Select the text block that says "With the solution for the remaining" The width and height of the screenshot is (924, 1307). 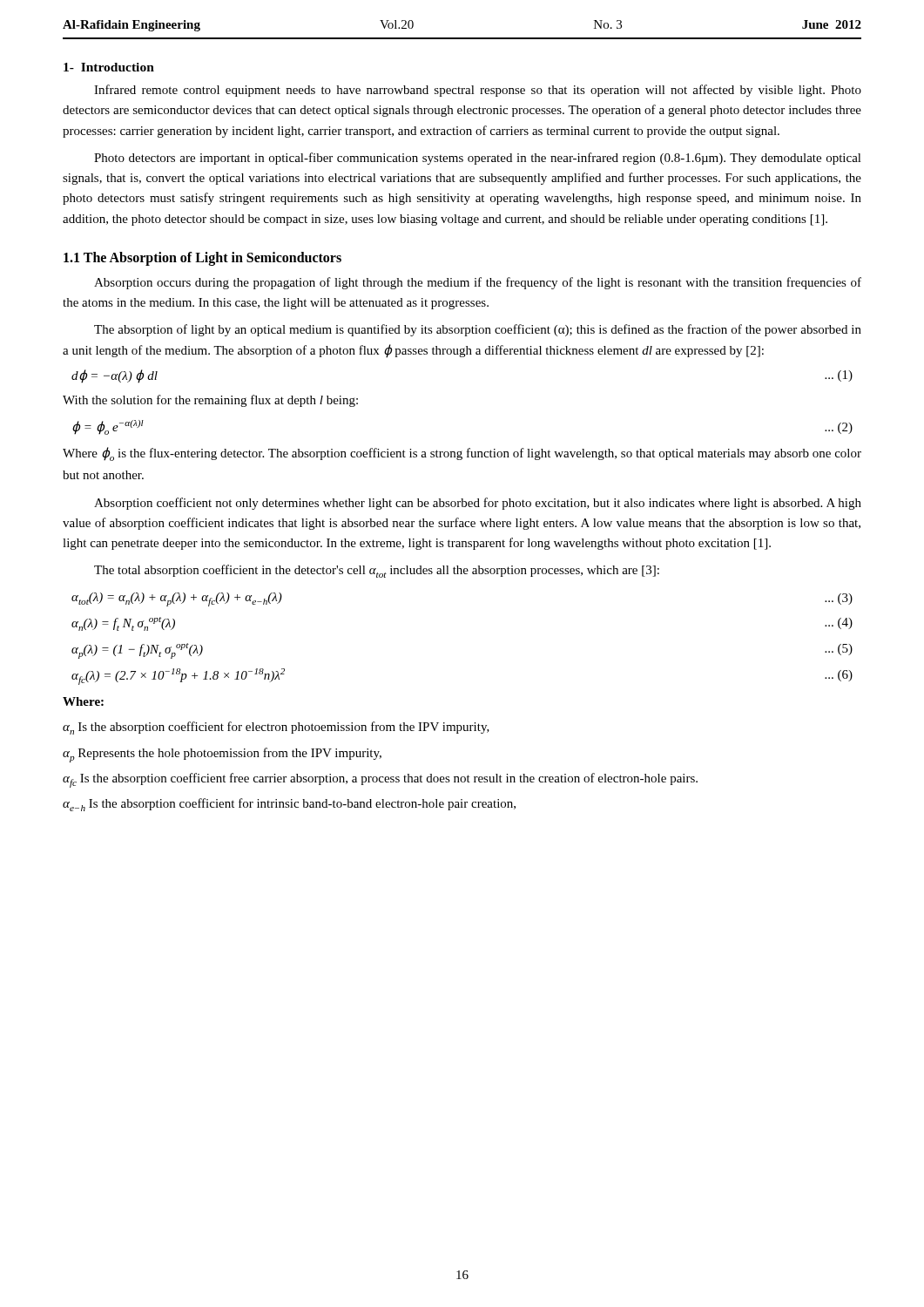tap(210, 401)
